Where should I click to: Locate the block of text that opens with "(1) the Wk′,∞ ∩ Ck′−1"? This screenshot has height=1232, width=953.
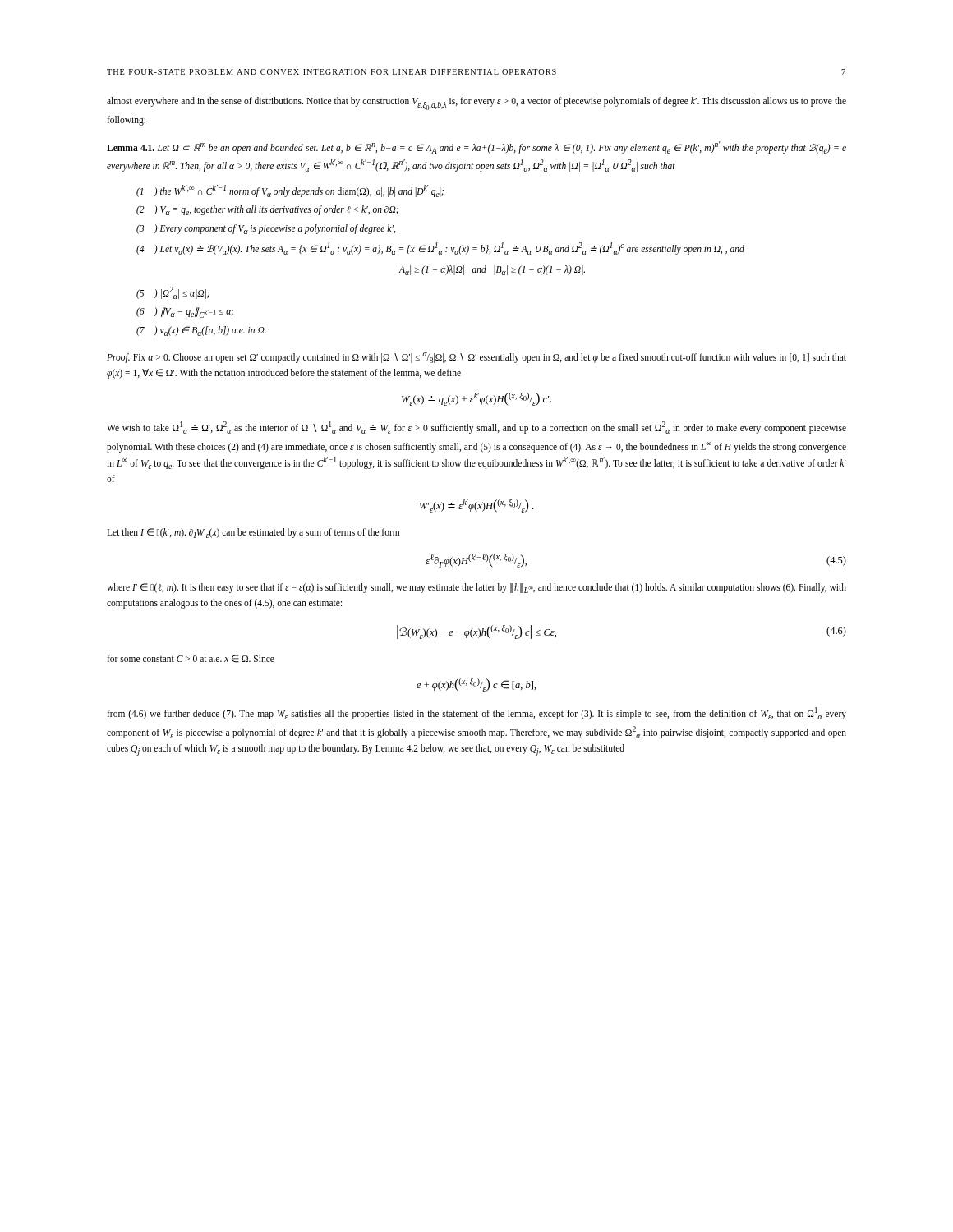tap(290, 191)
